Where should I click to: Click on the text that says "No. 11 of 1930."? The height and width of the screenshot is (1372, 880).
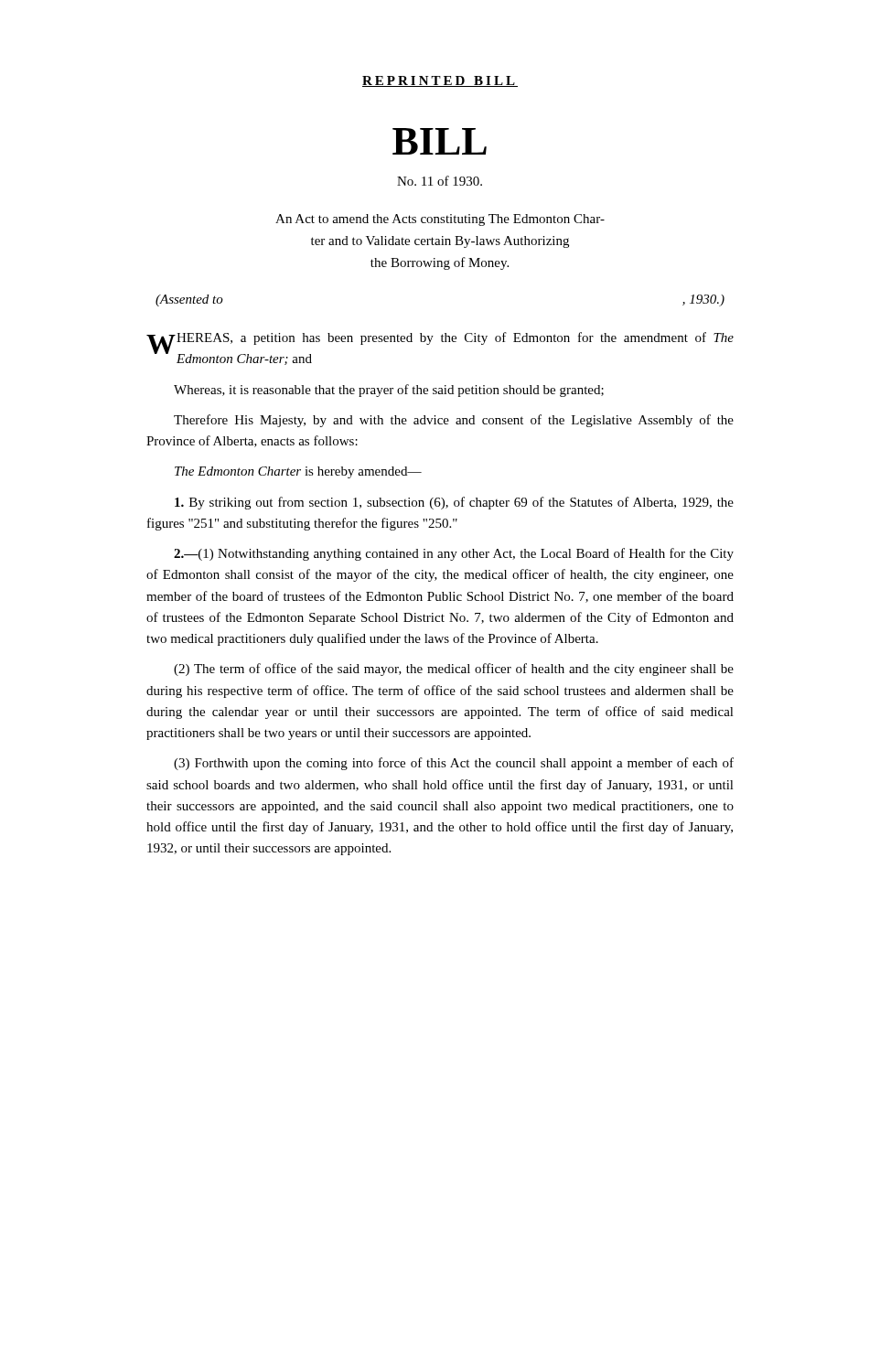point(440,181)
